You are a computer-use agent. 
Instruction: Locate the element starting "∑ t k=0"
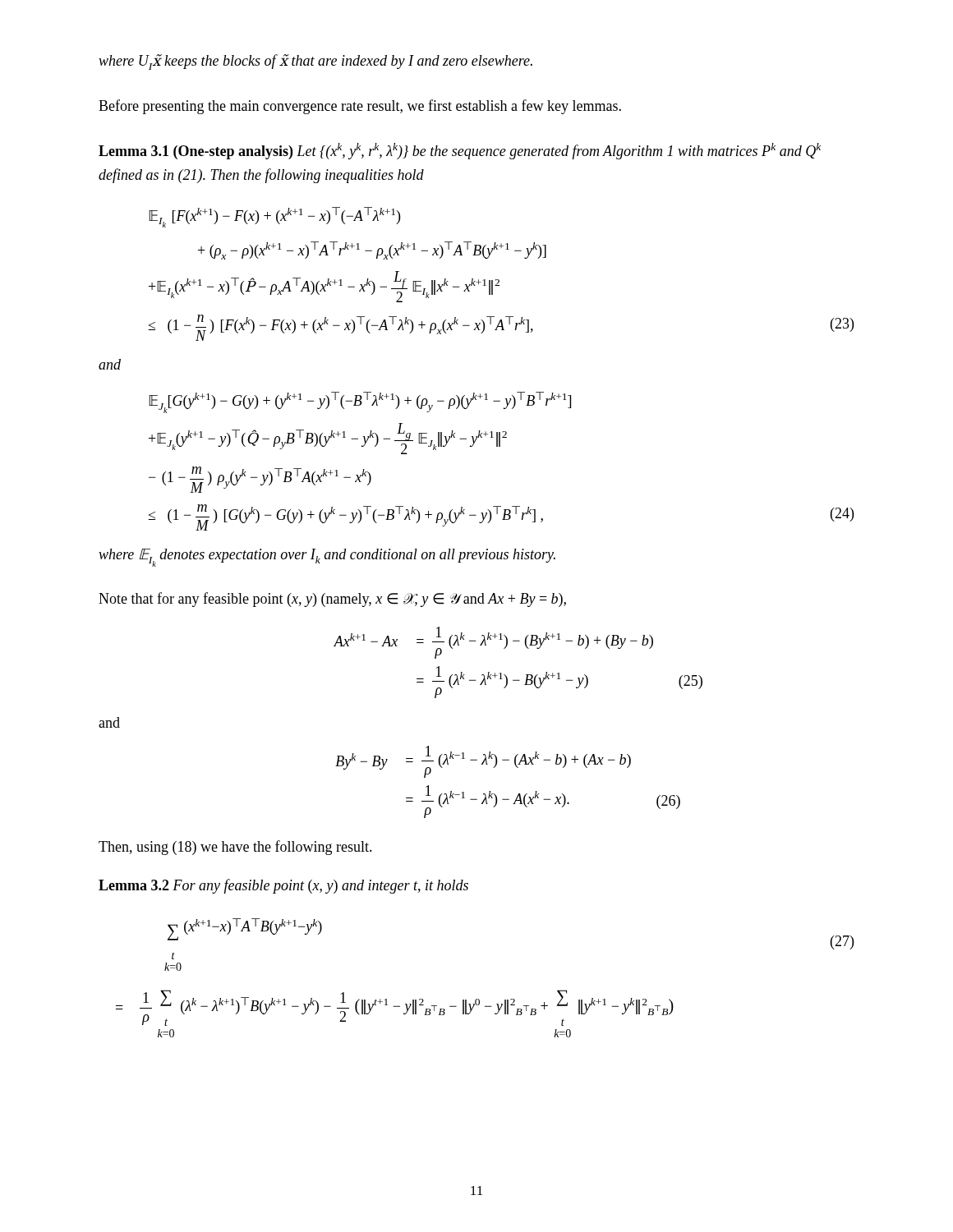(241, 931)
